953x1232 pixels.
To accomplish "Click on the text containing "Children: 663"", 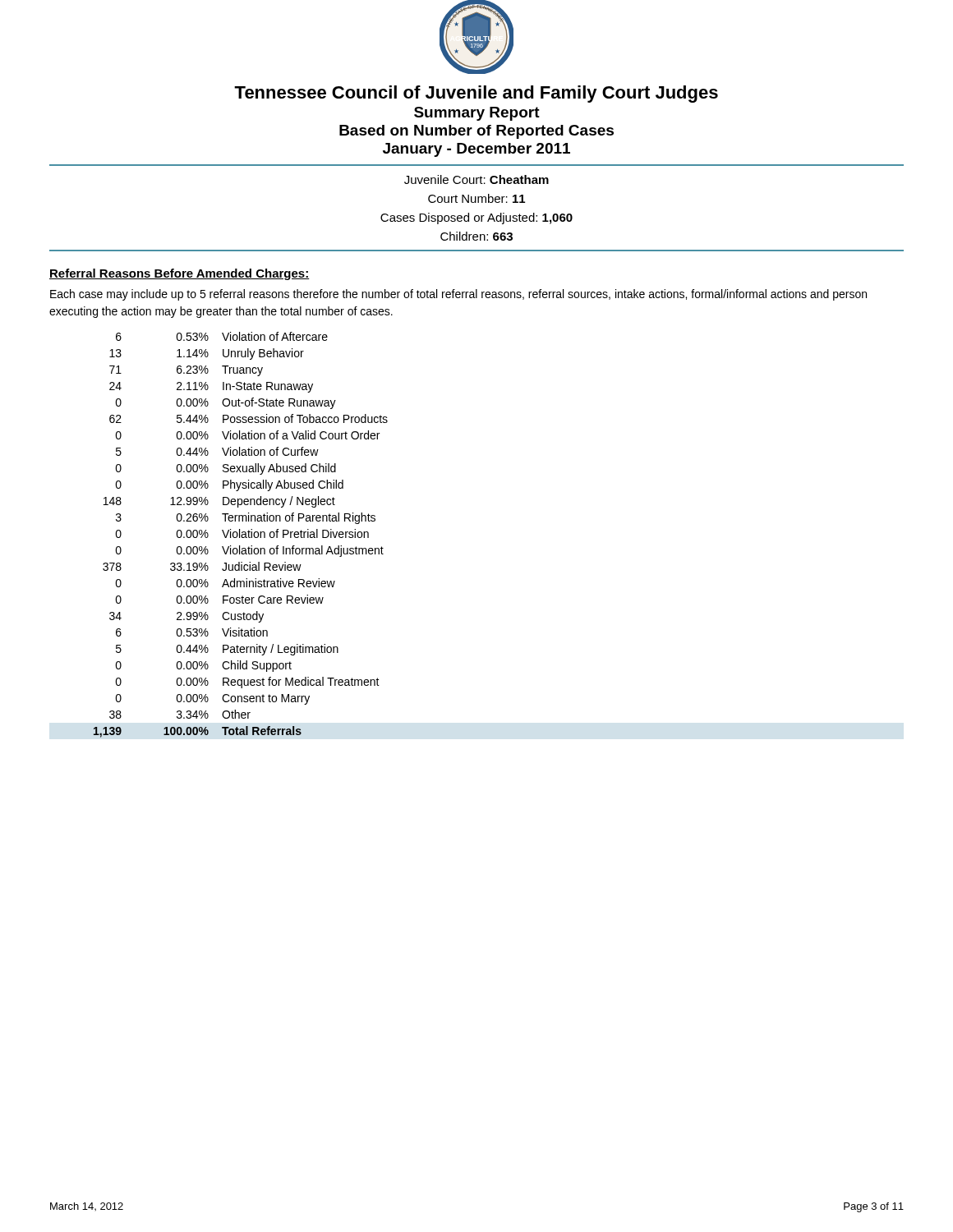I will 476,236.
